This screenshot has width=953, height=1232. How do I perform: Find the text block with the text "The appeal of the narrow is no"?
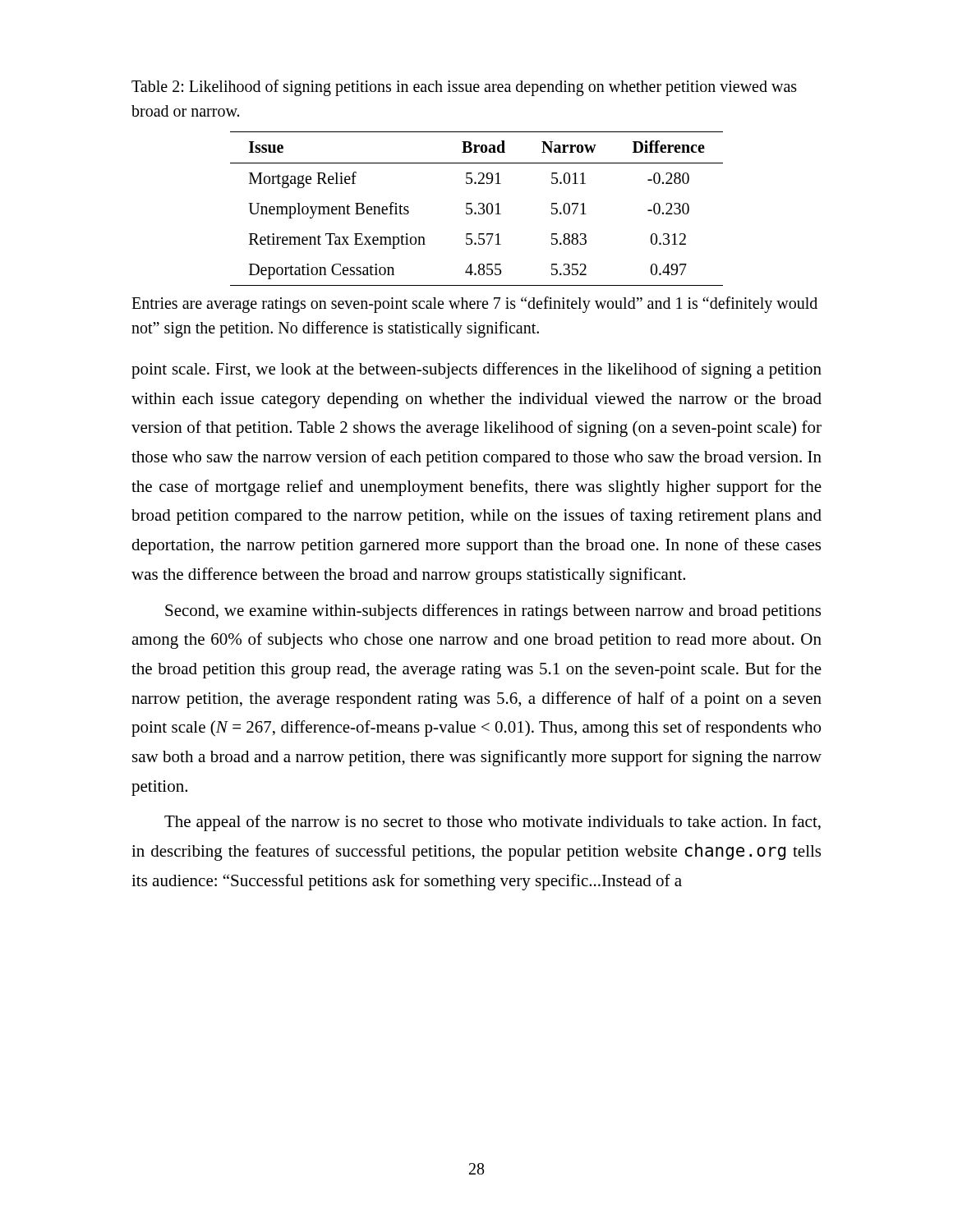click(476, 851)
